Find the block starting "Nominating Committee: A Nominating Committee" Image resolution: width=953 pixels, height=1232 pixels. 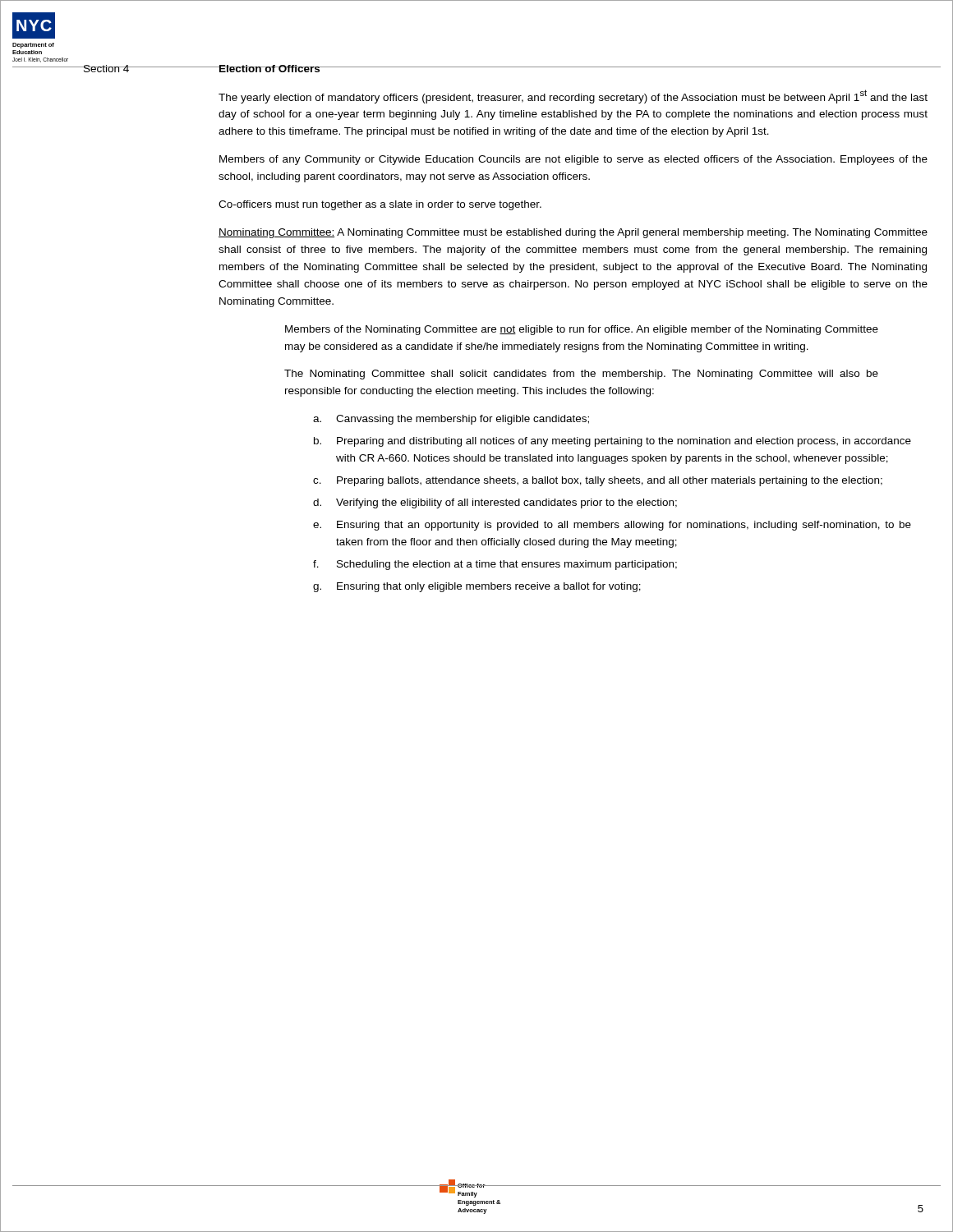coord(573,266)
